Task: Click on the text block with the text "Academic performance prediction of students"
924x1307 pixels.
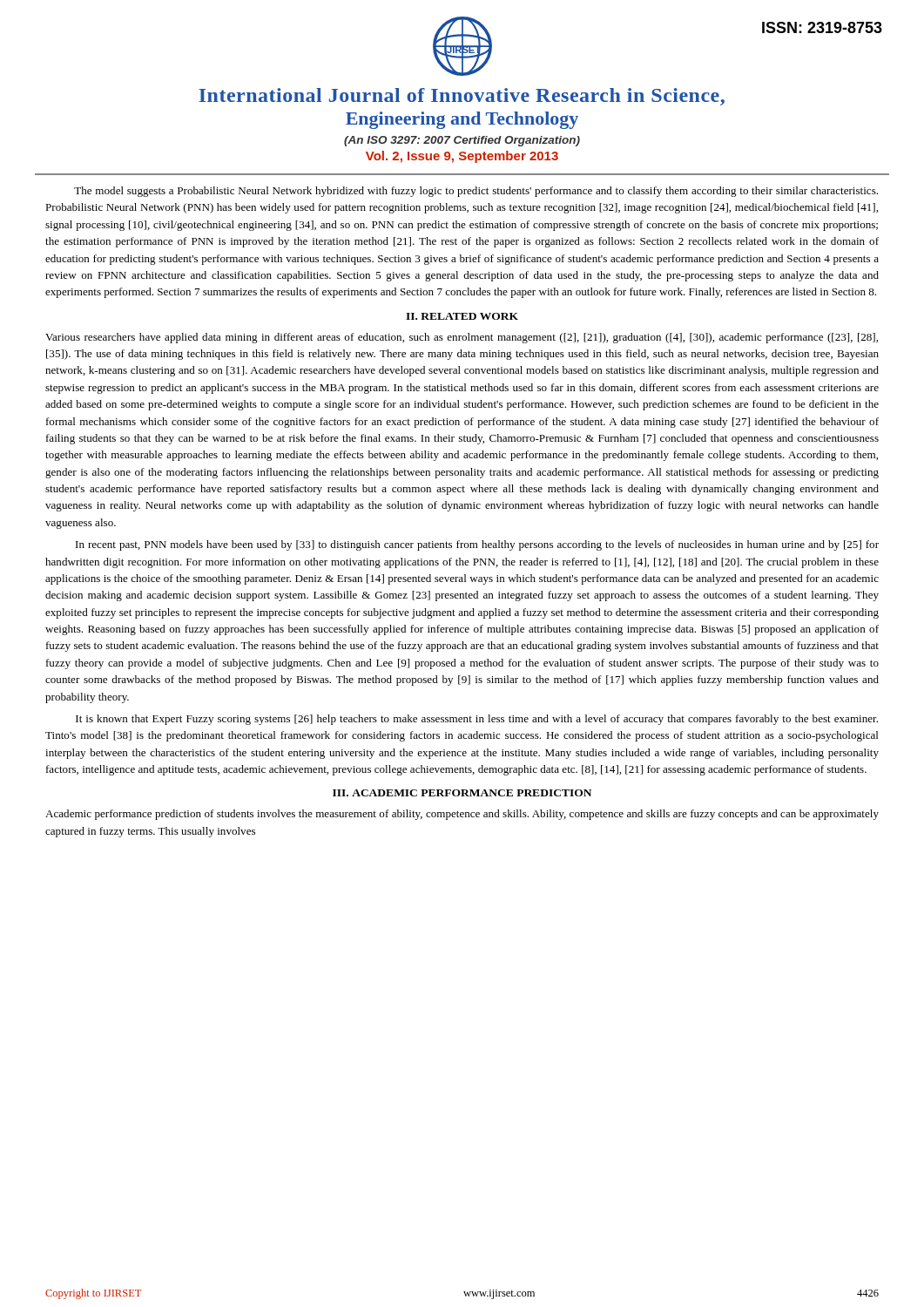Action: (462, 822)
